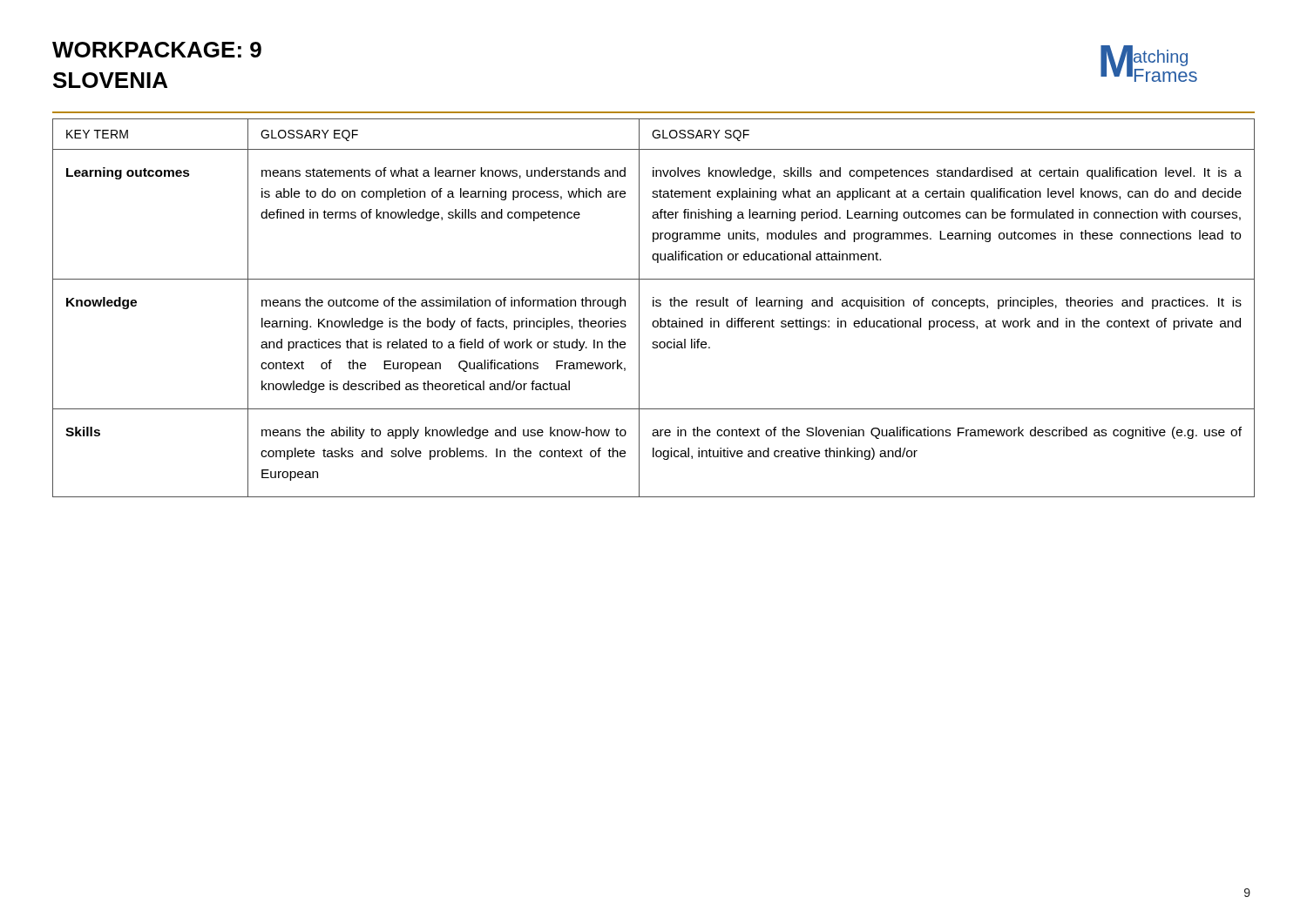This screenshot has height=924, width=1307.
Task: Locate the table with the text "is the result of learning"
Action: [x=654, y=308]
